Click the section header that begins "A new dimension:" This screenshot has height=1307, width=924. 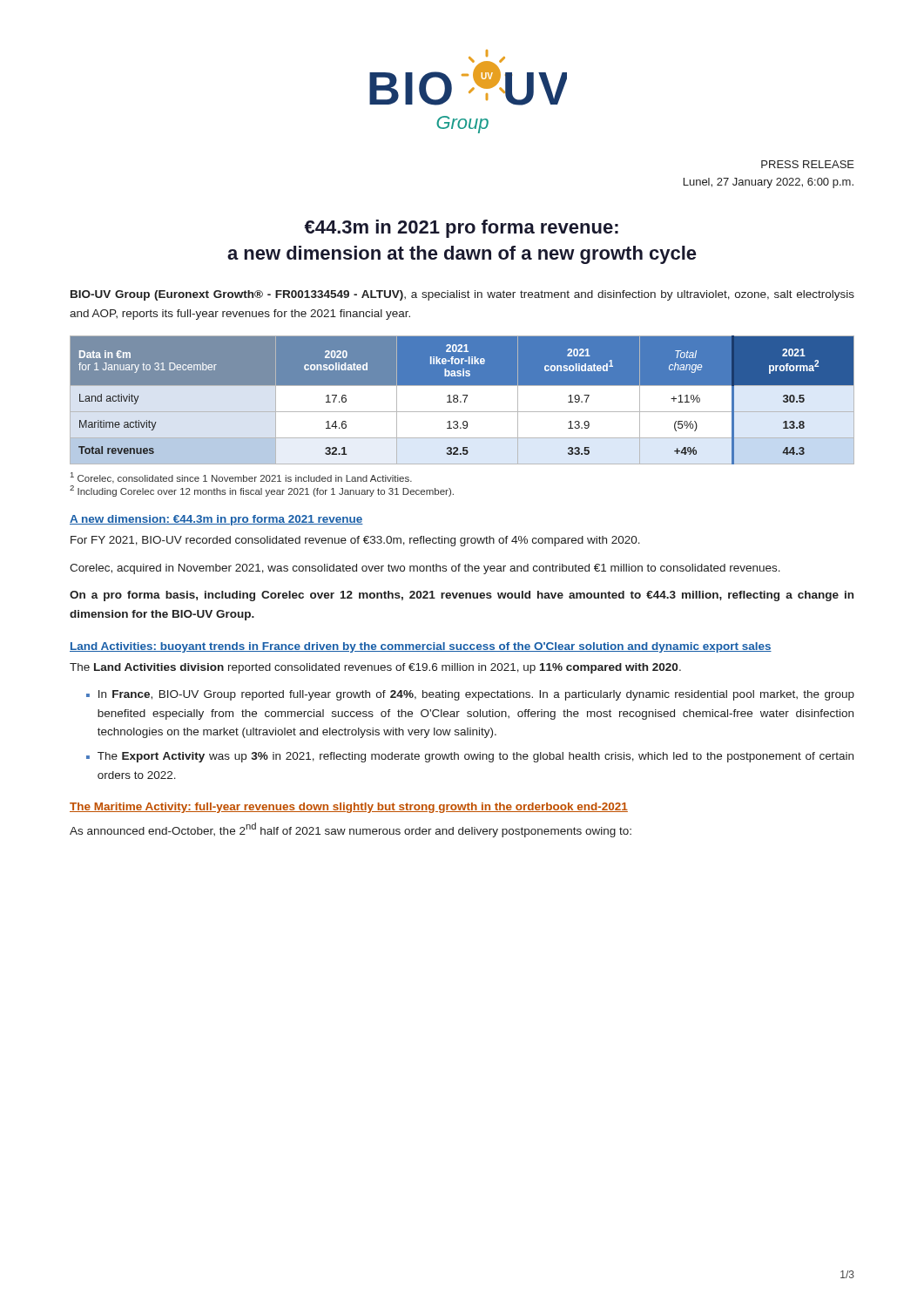216,520
